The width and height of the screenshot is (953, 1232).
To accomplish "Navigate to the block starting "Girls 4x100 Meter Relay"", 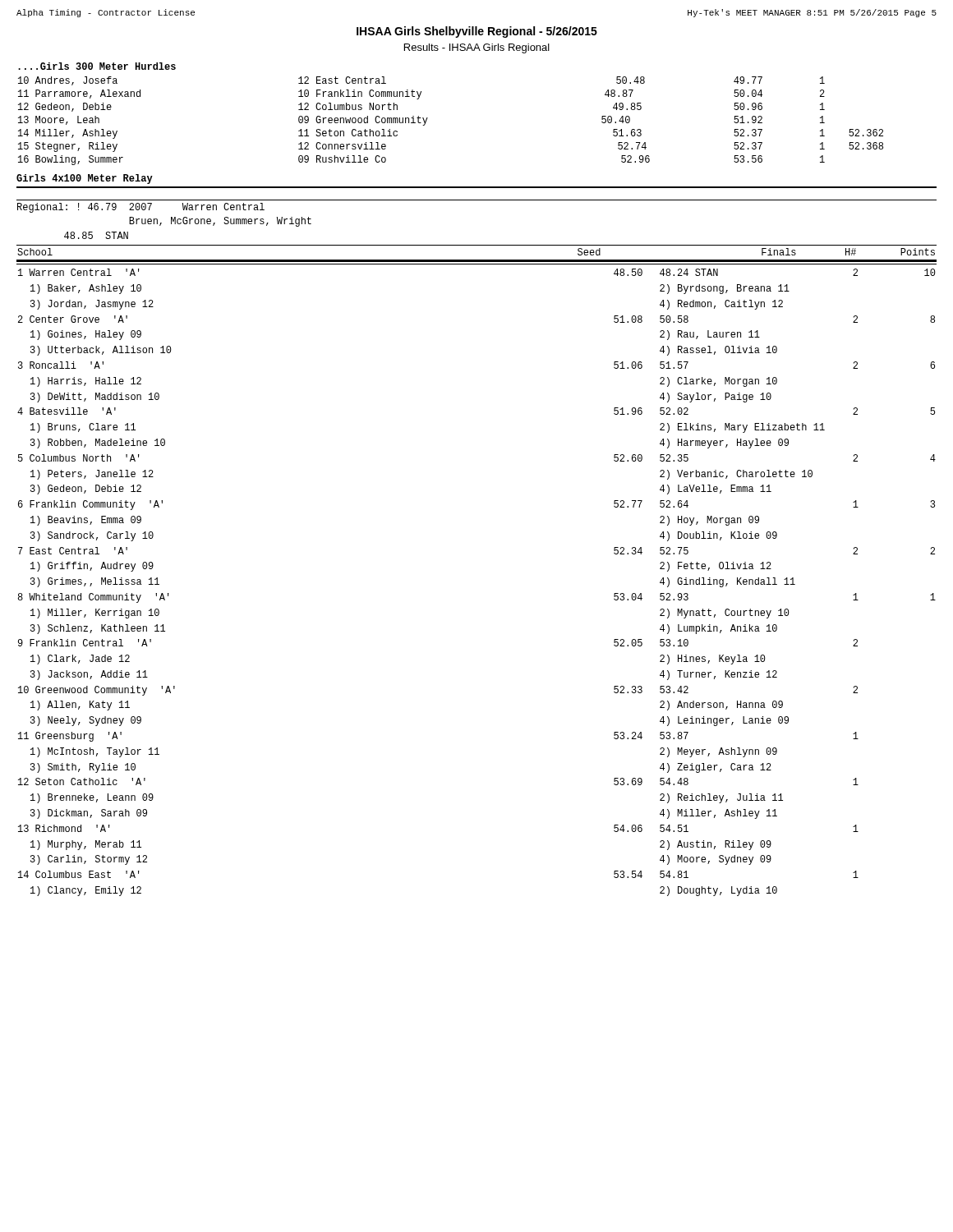I will pyautogui.click(x=84, y=179).
